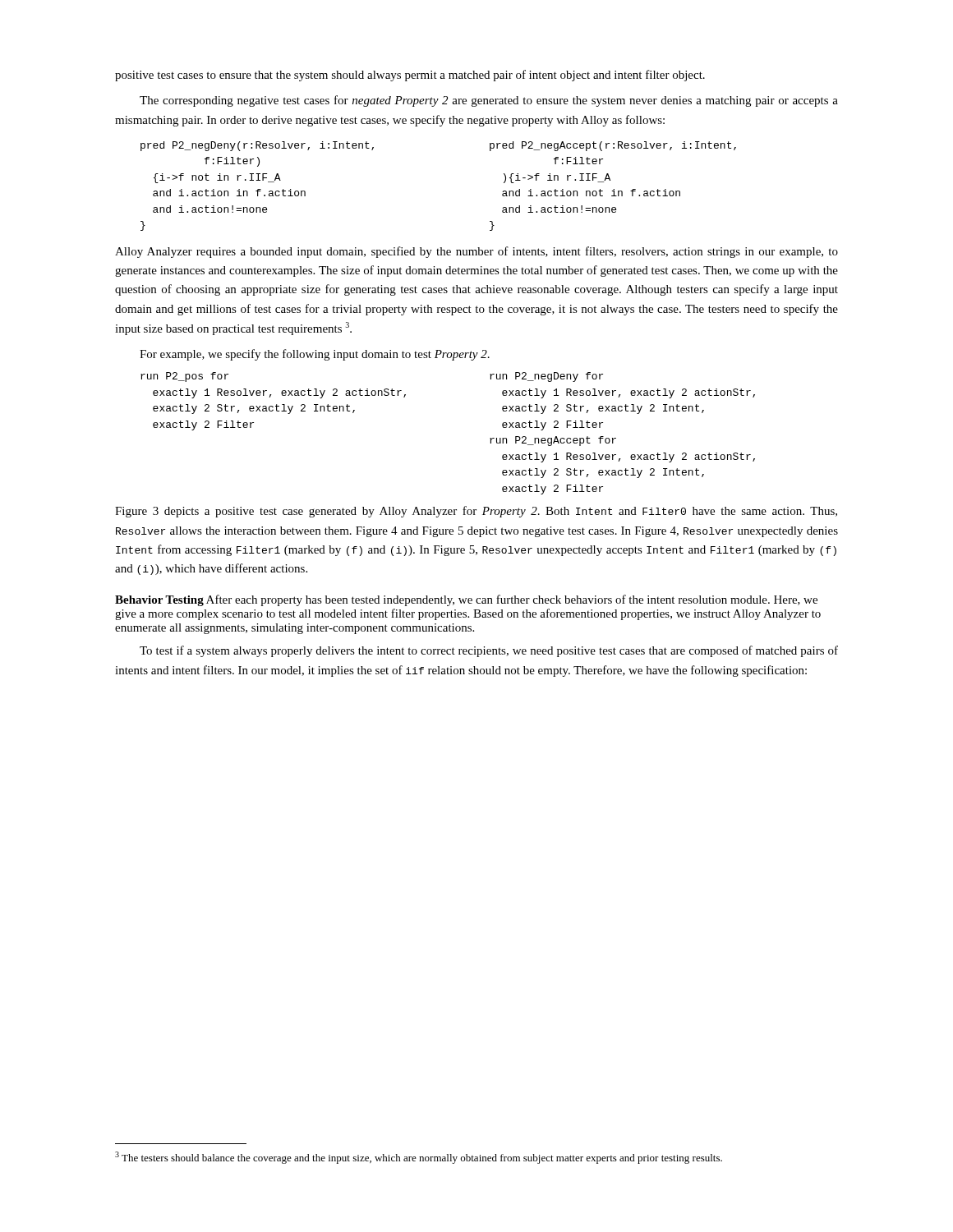Screen dimensions: 1232x953
Task: Select the text block containing "Alloy Analyzer requires a bounded input"
Action: pyautogui.click(x=476, y=290)
